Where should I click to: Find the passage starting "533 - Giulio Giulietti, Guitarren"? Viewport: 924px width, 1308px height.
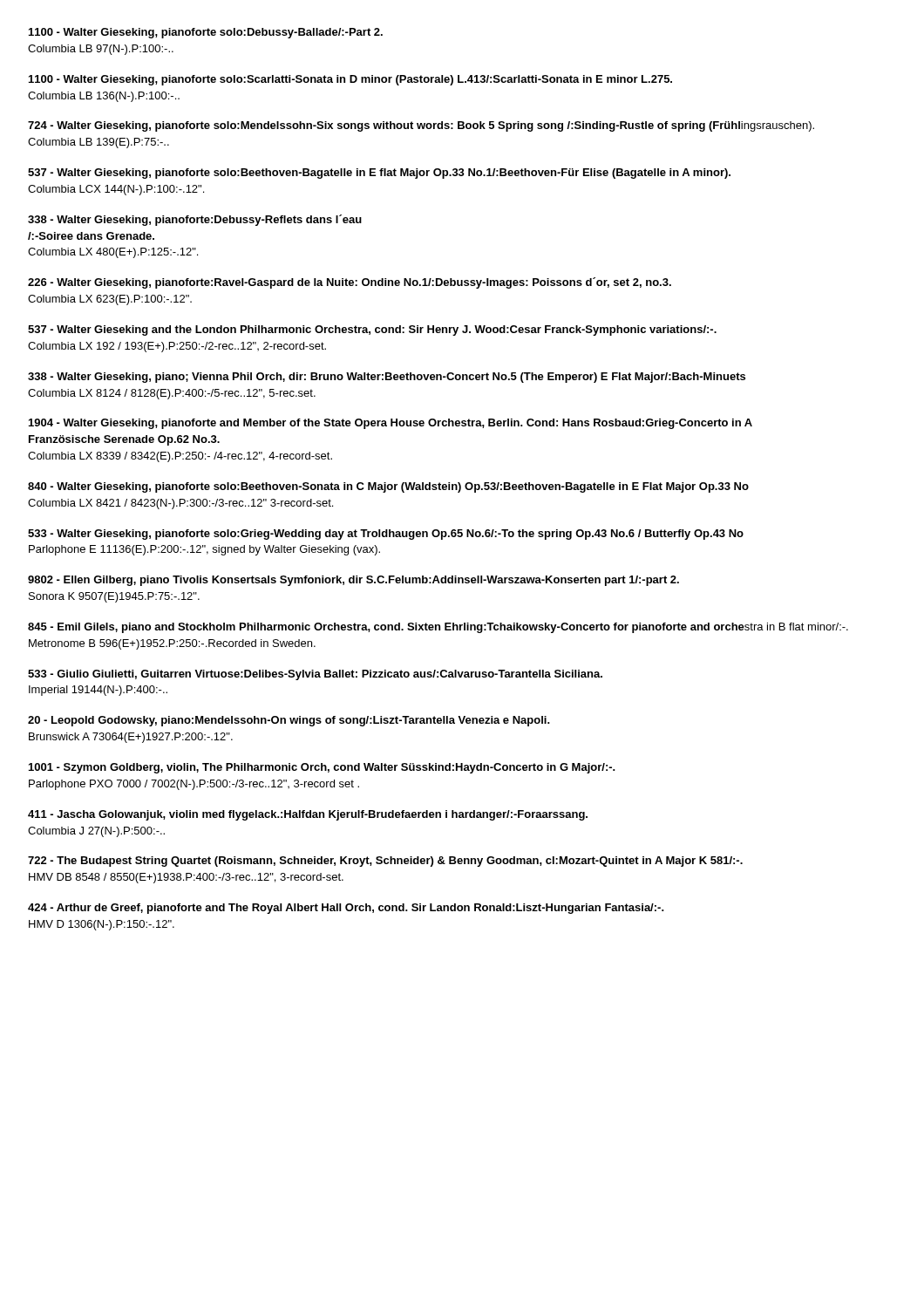[462, 682]
